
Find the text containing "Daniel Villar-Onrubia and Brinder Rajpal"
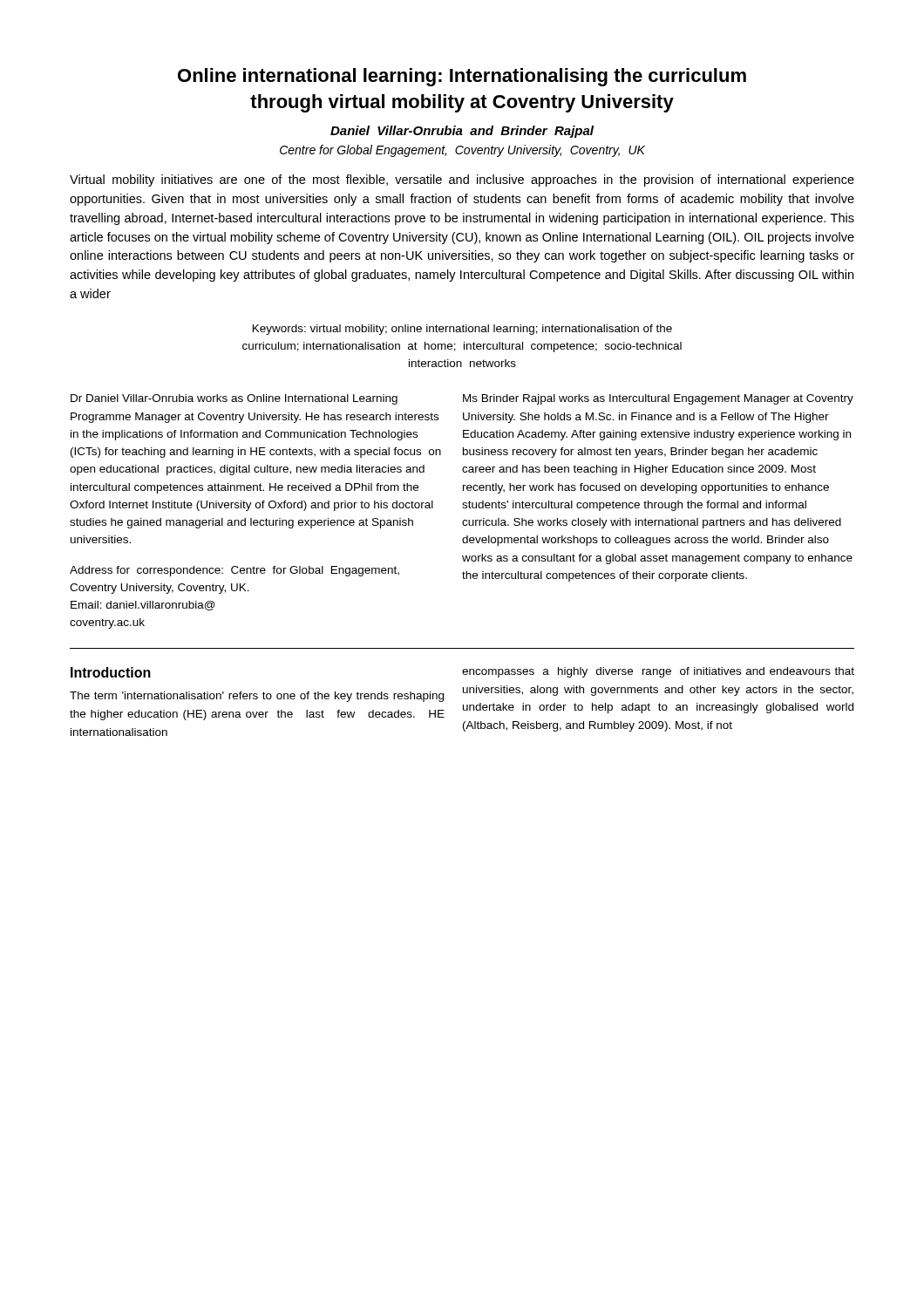pyautogui.click(x=462, y=131)
